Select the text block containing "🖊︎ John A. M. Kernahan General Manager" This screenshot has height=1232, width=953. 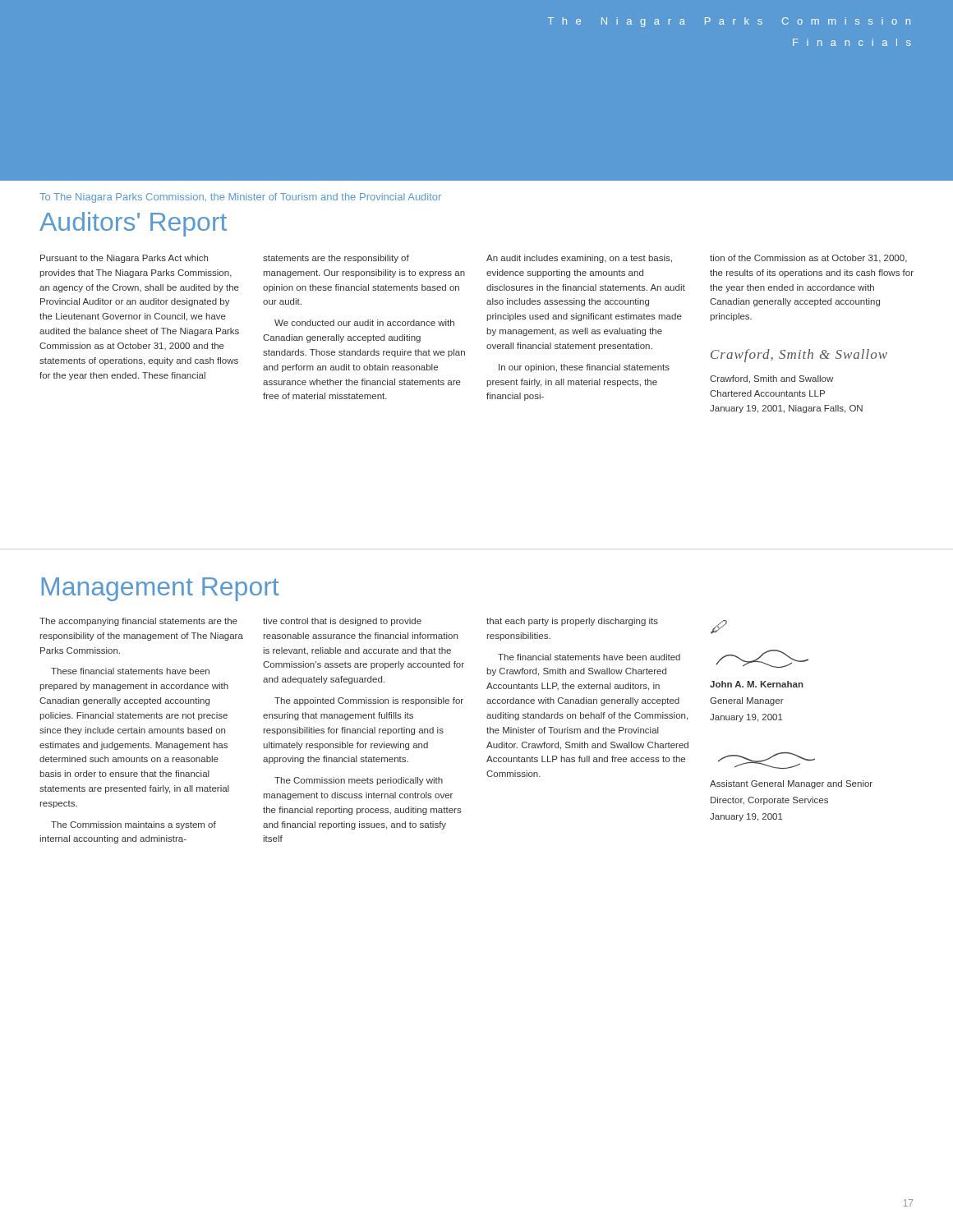coord(719,627)
